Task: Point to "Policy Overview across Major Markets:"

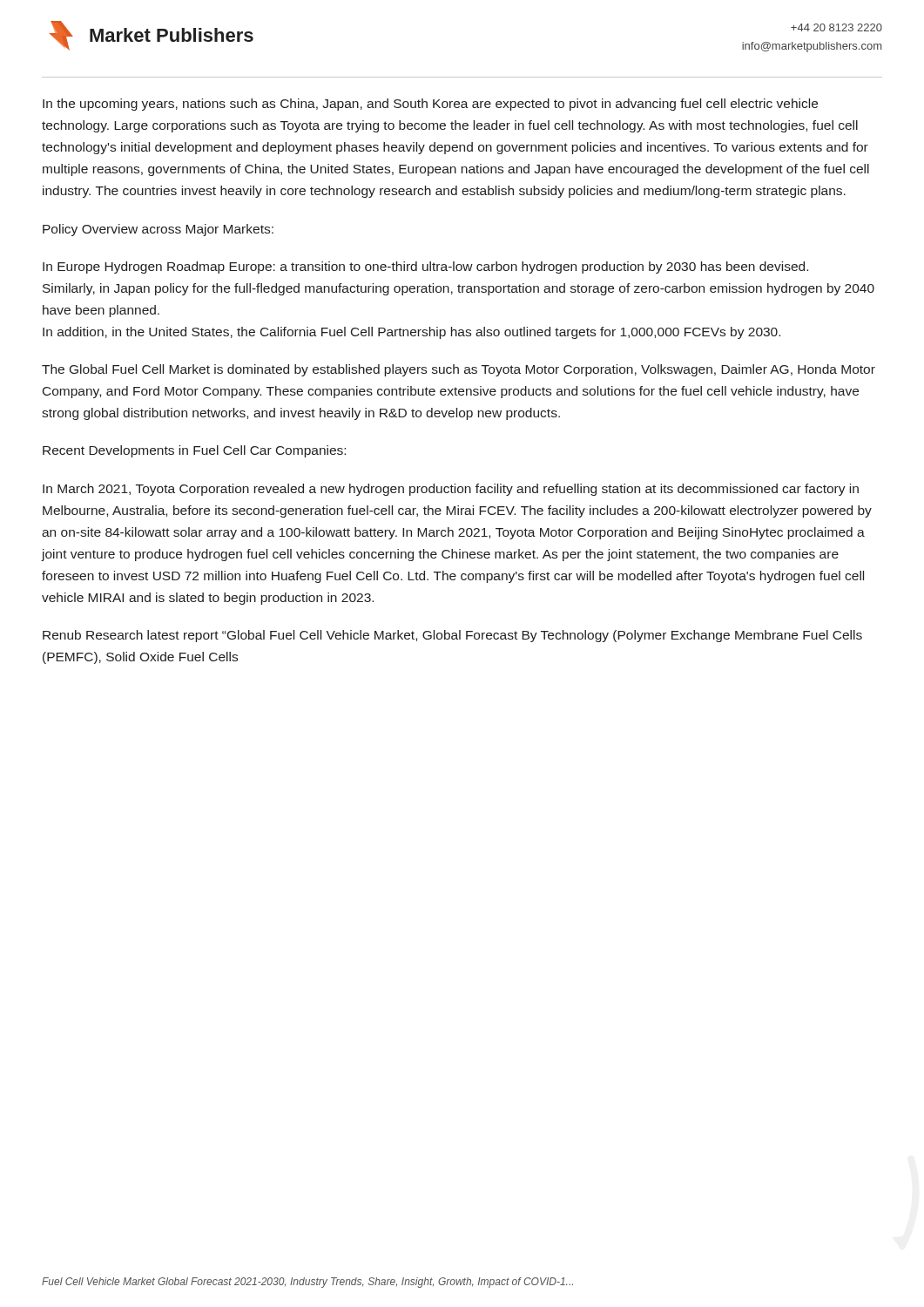Action: (x=158, y=230)
